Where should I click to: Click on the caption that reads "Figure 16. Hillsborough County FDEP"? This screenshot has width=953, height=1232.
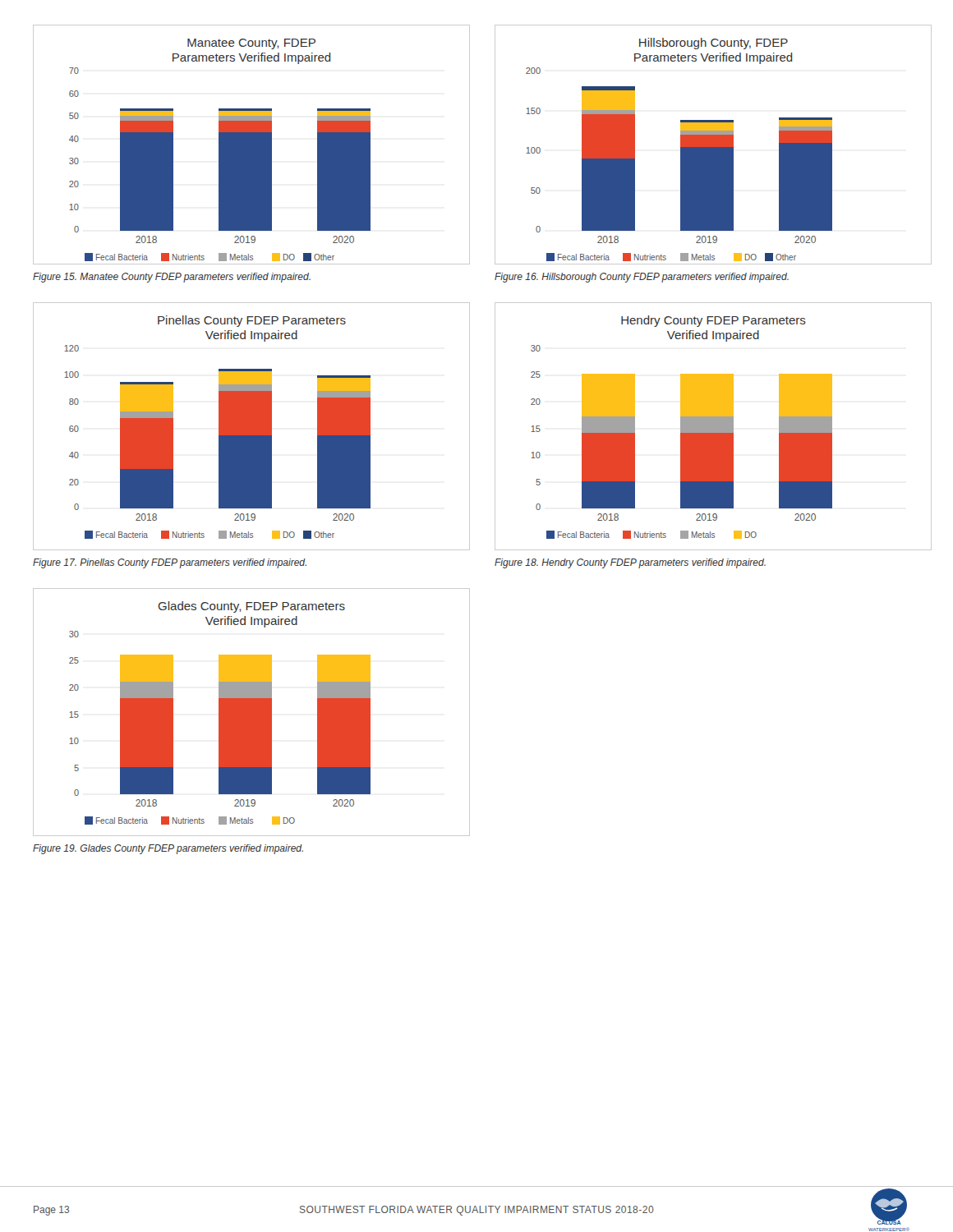coord(642,277)
